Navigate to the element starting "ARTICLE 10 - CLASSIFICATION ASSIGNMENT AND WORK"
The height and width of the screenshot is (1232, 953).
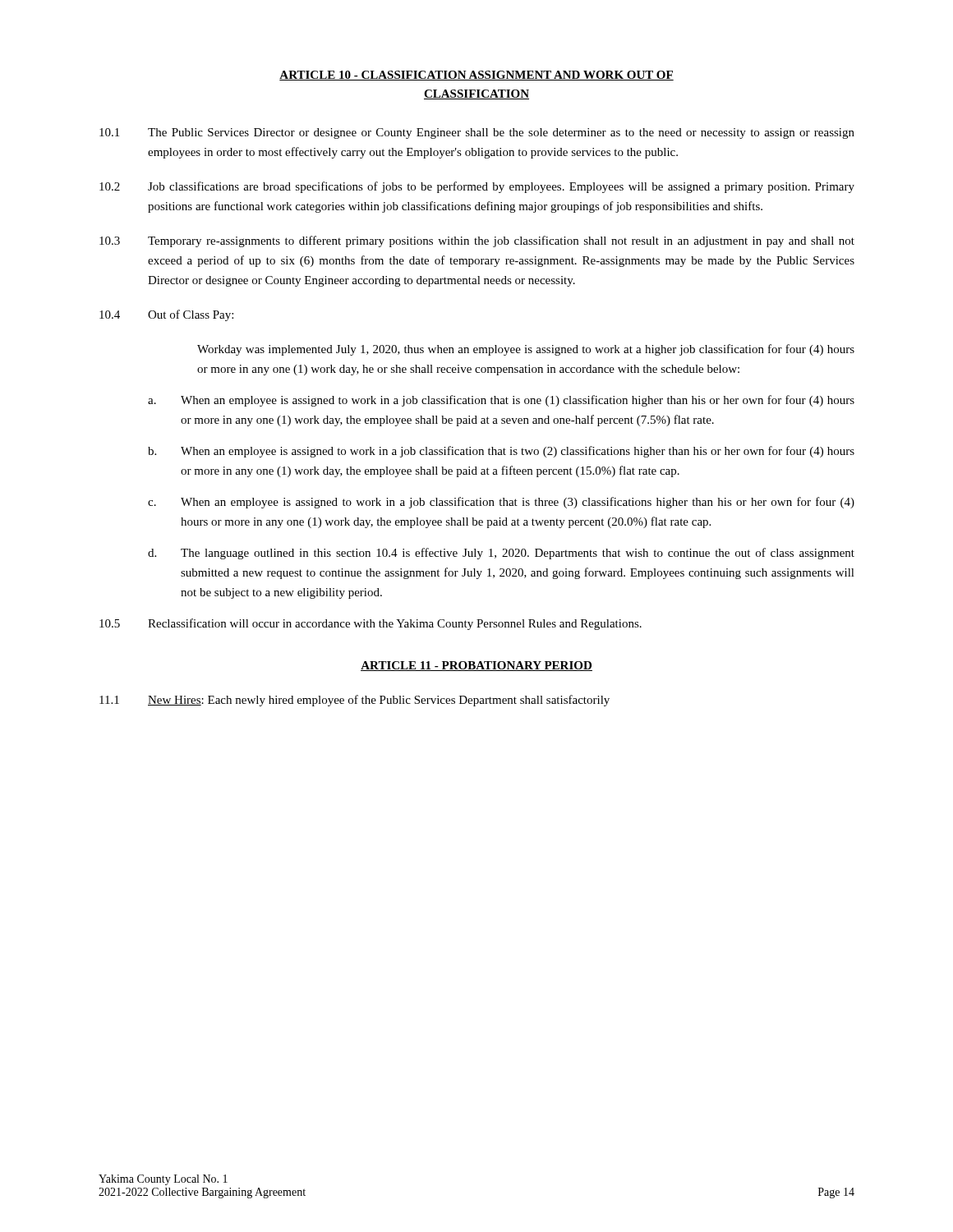476,84
